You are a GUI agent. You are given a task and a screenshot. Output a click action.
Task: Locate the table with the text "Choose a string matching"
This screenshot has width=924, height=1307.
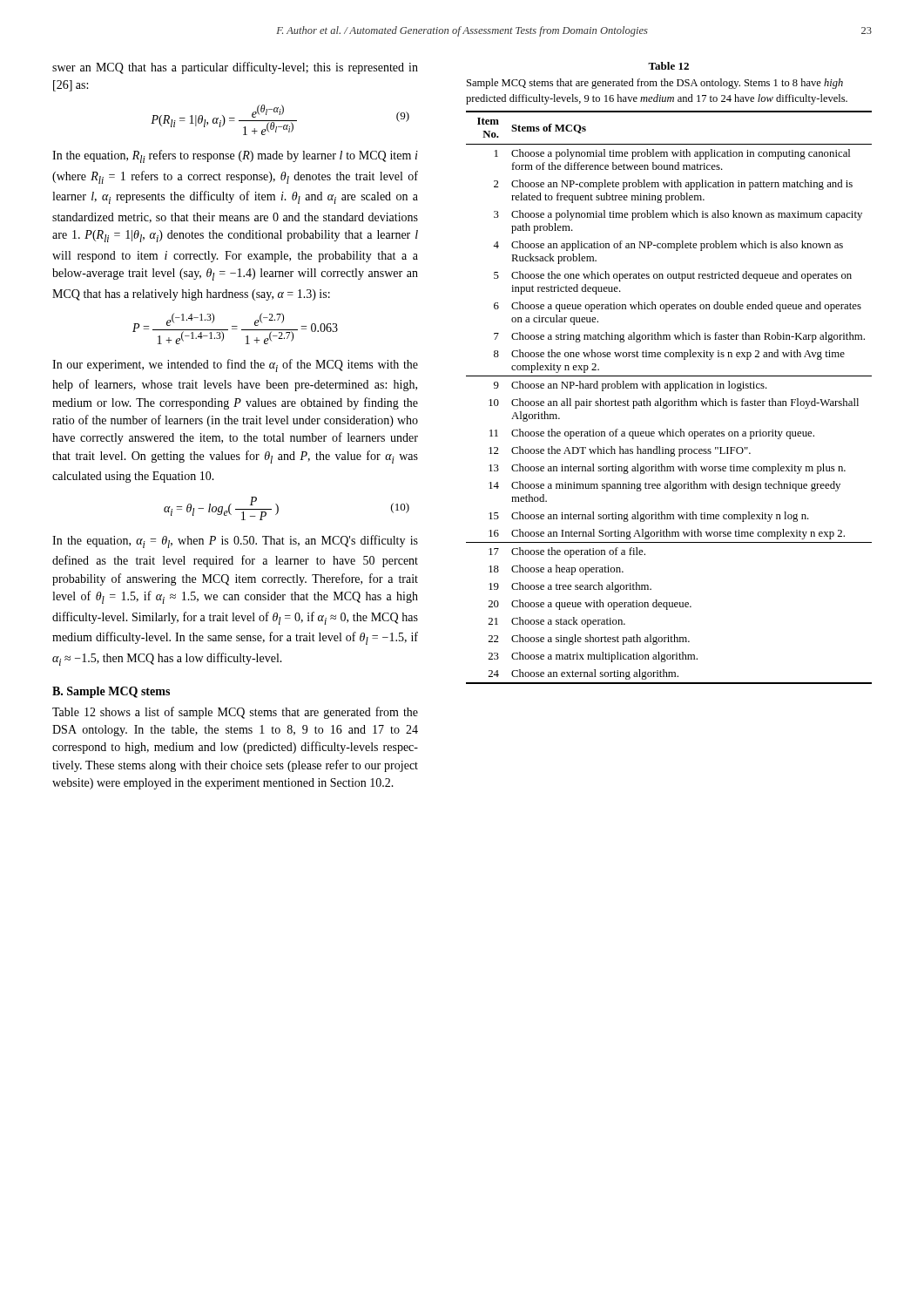[669, 397]
